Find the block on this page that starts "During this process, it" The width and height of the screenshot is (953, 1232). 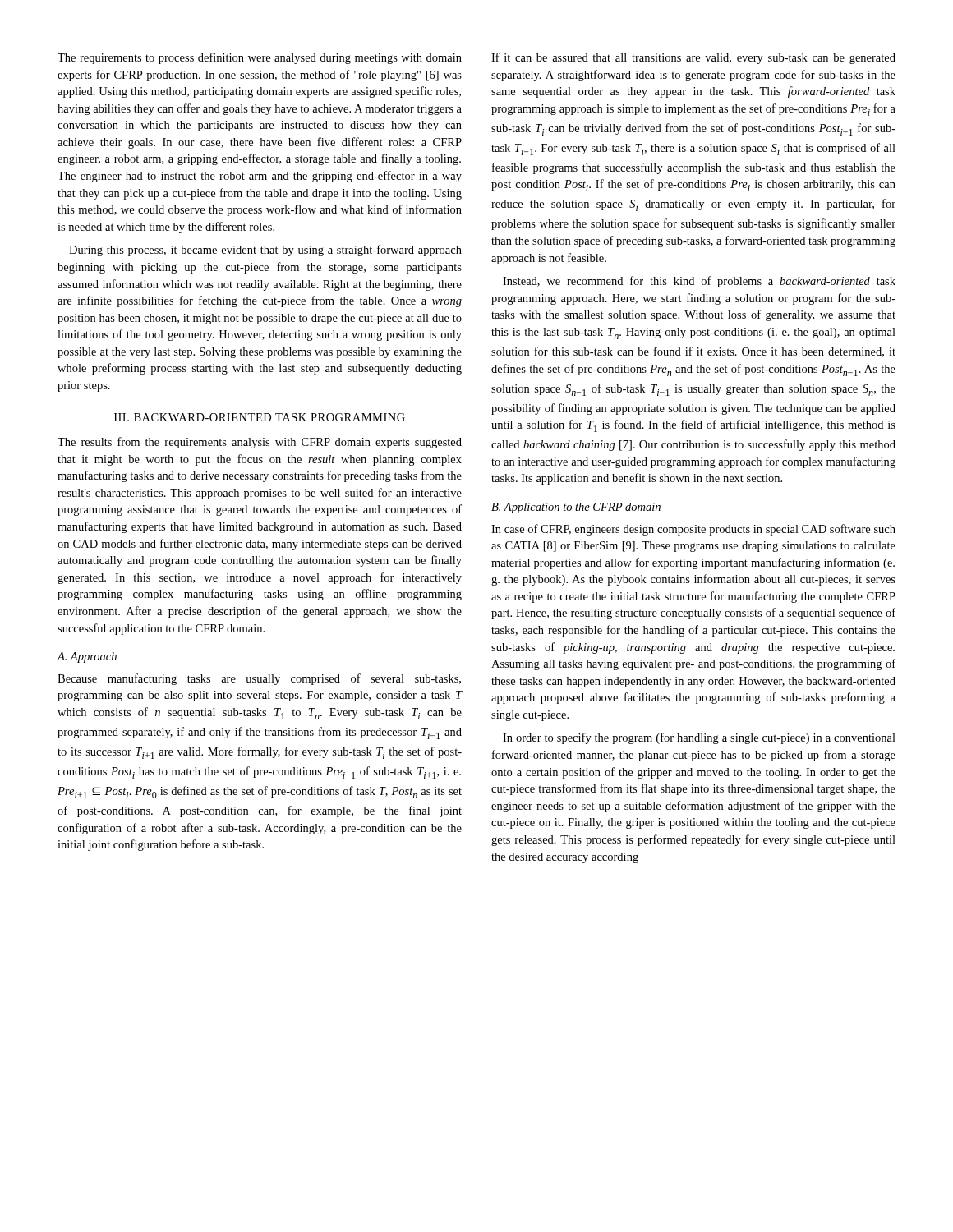point(260,318)
